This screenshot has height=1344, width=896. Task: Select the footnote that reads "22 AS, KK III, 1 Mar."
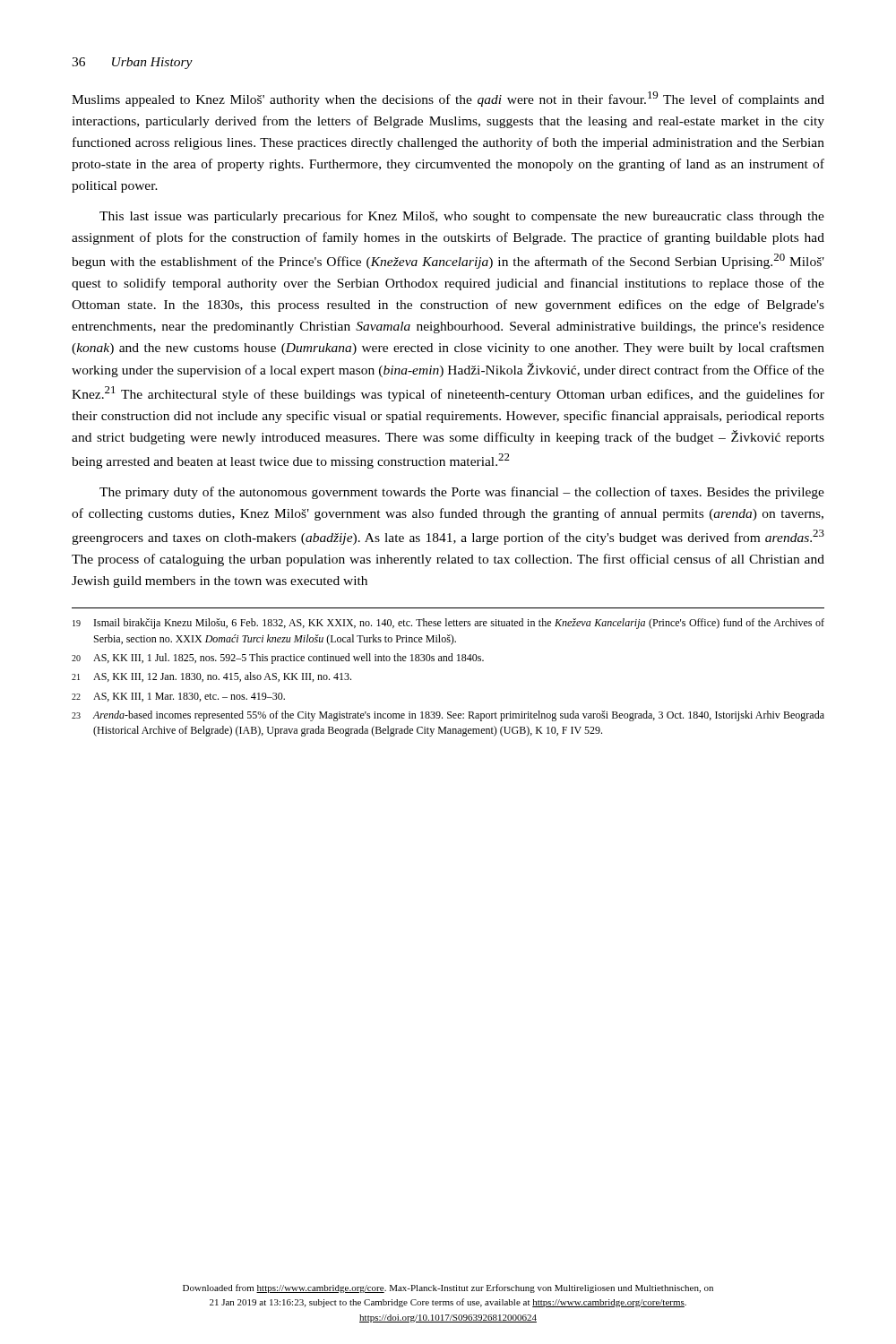pos(178,697)
